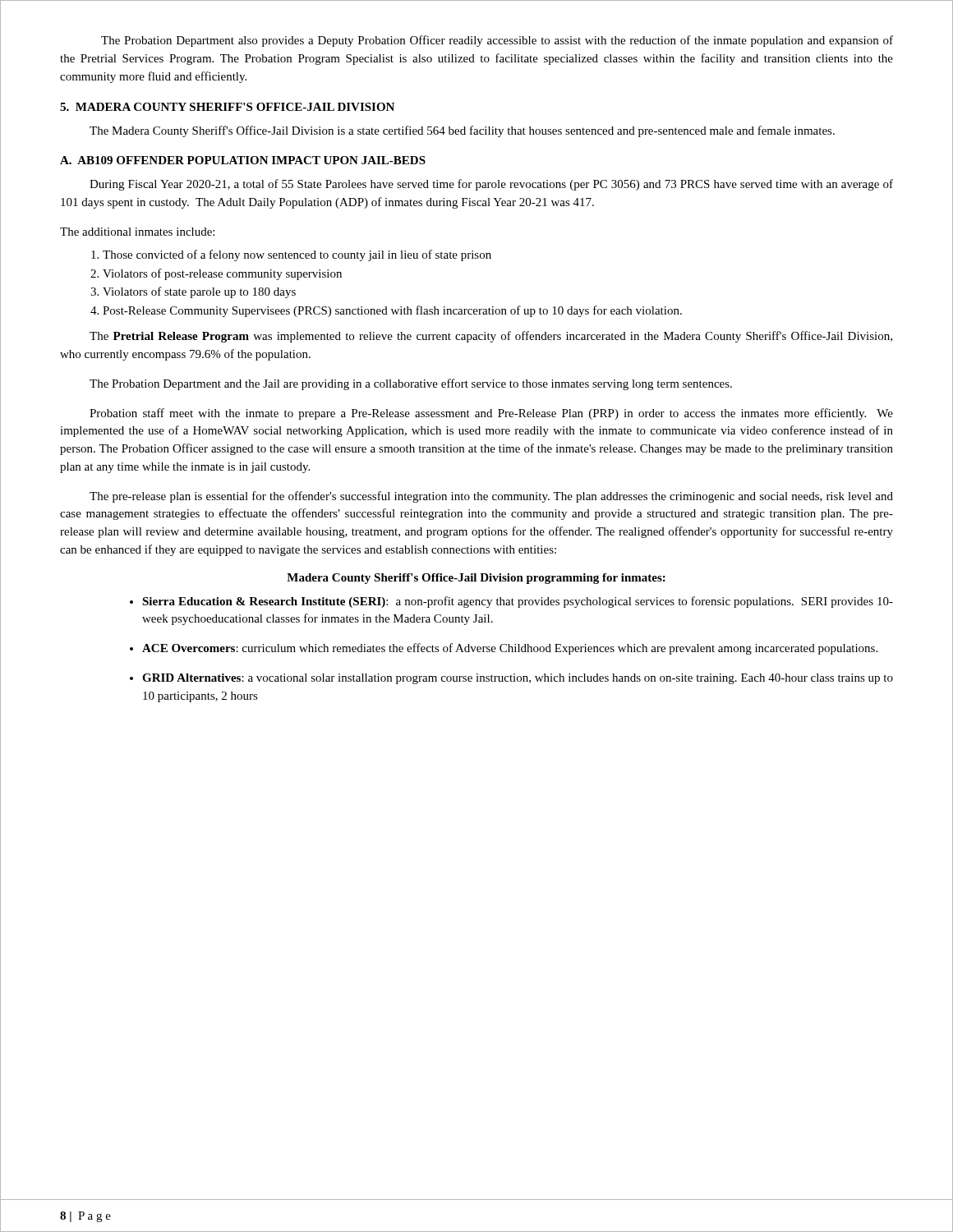953x1232 pixels.
Task: Select the text starting "The Pretrial Release Program was implemented to"
Action: click(x=476, y=345)
